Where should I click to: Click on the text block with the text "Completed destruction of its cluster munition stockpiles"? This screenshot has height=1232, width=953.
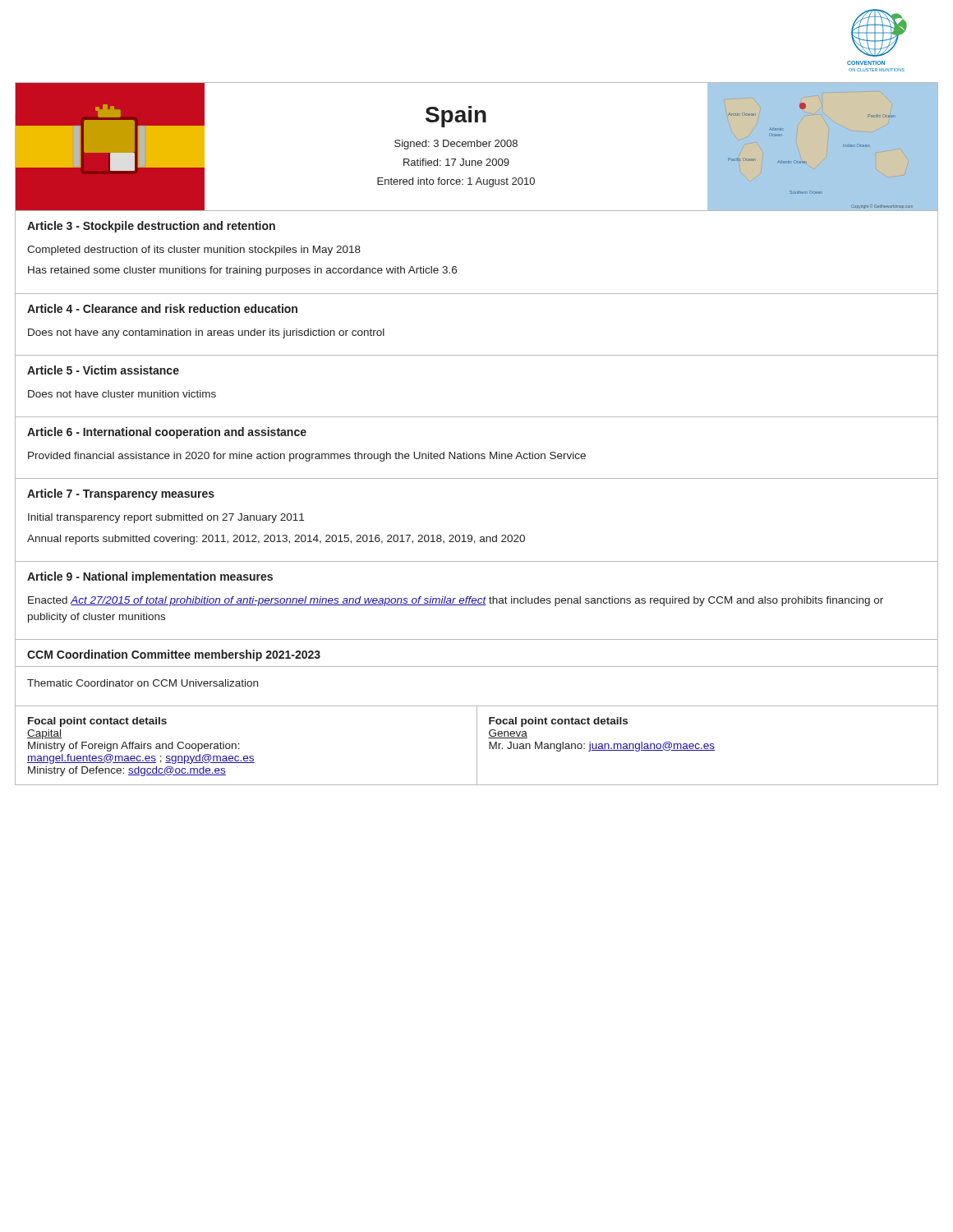pos(194,249)
